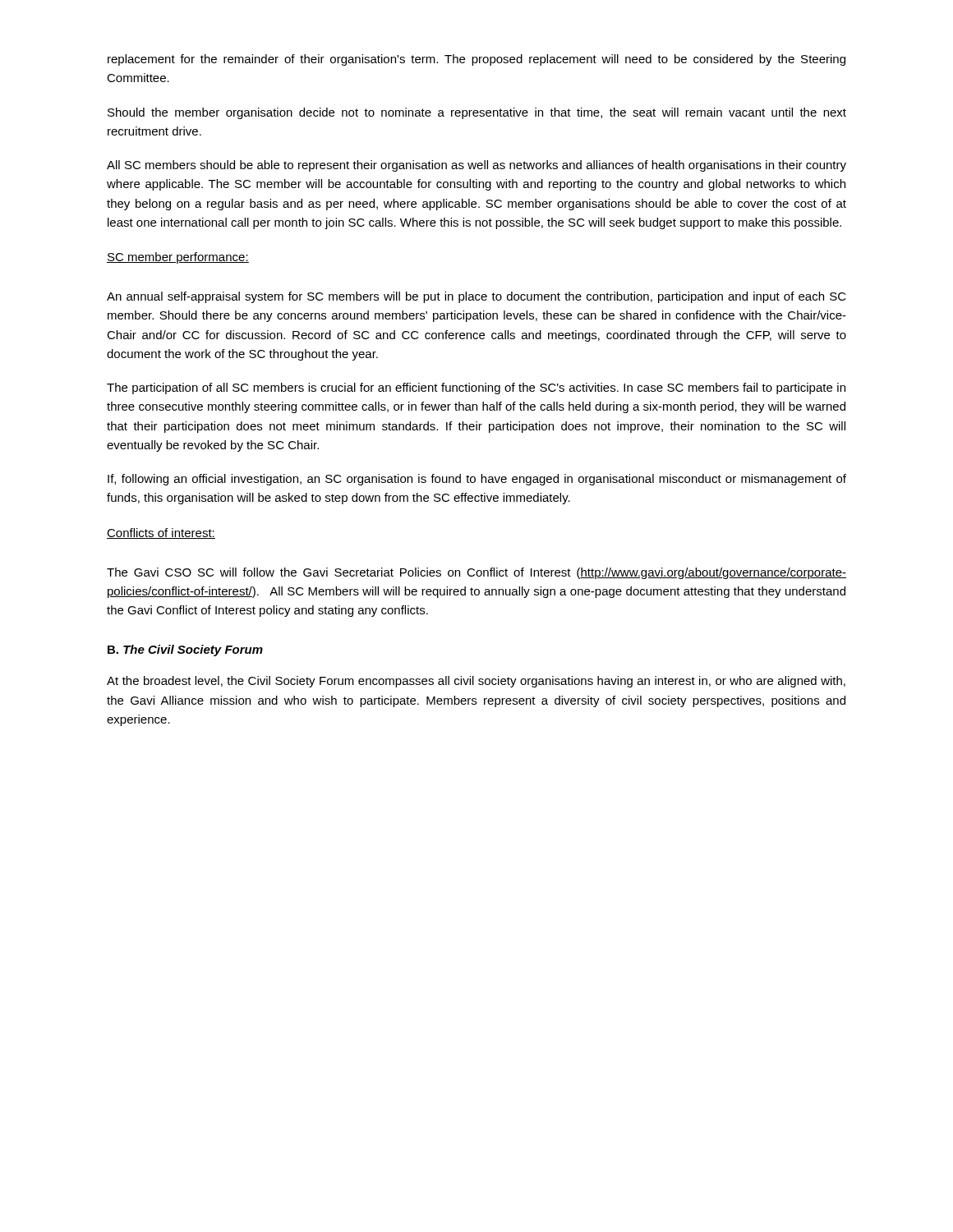Find the block on this page that starts "An annual self-appraisal system for SC"
Viewport: 953px width, 1232px height.
(x=476, y=325)
